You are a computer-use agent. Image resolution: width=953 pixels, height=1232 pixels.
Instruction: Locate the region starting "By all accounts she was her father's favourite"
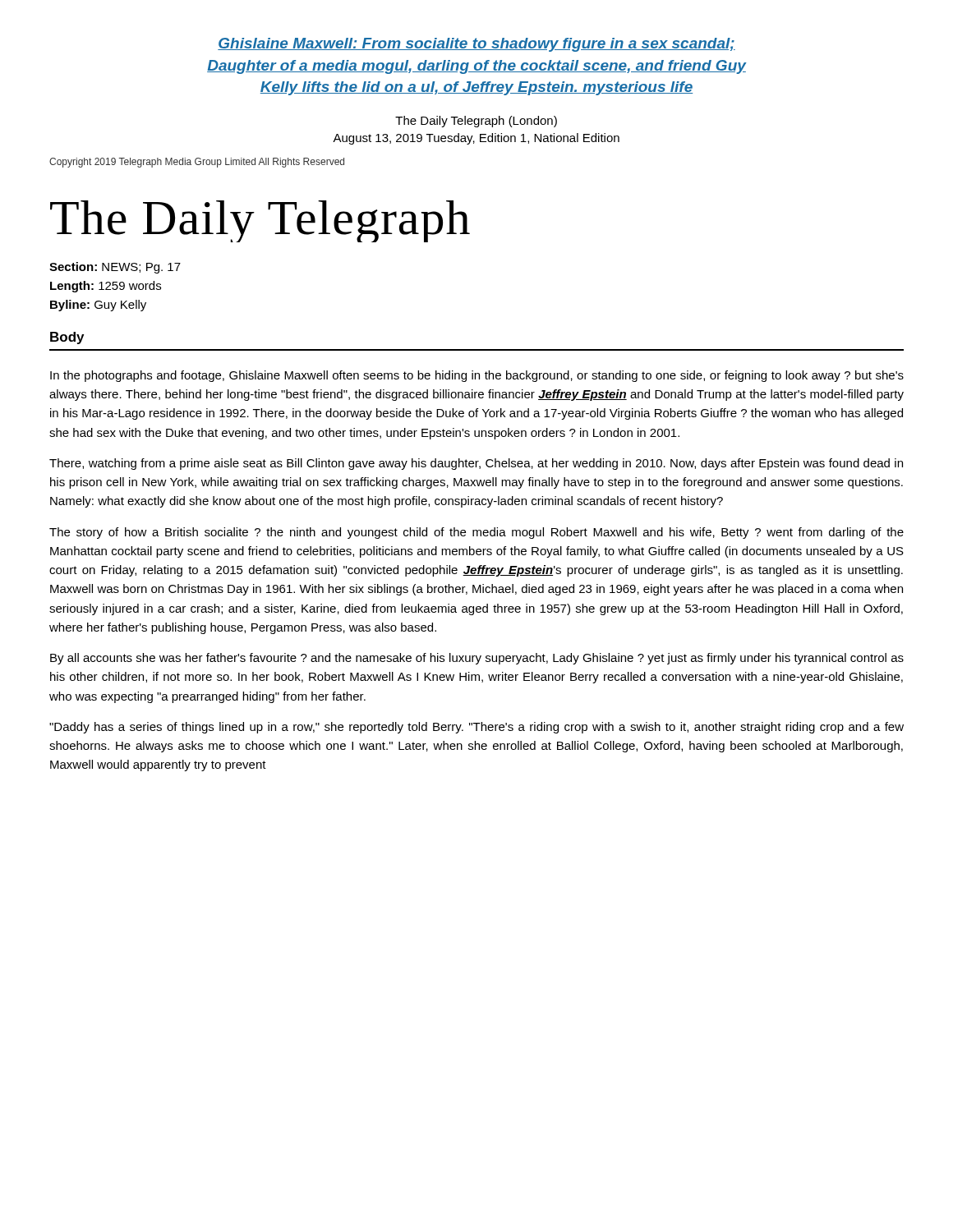pyautogui.click(x=476, y=677)
